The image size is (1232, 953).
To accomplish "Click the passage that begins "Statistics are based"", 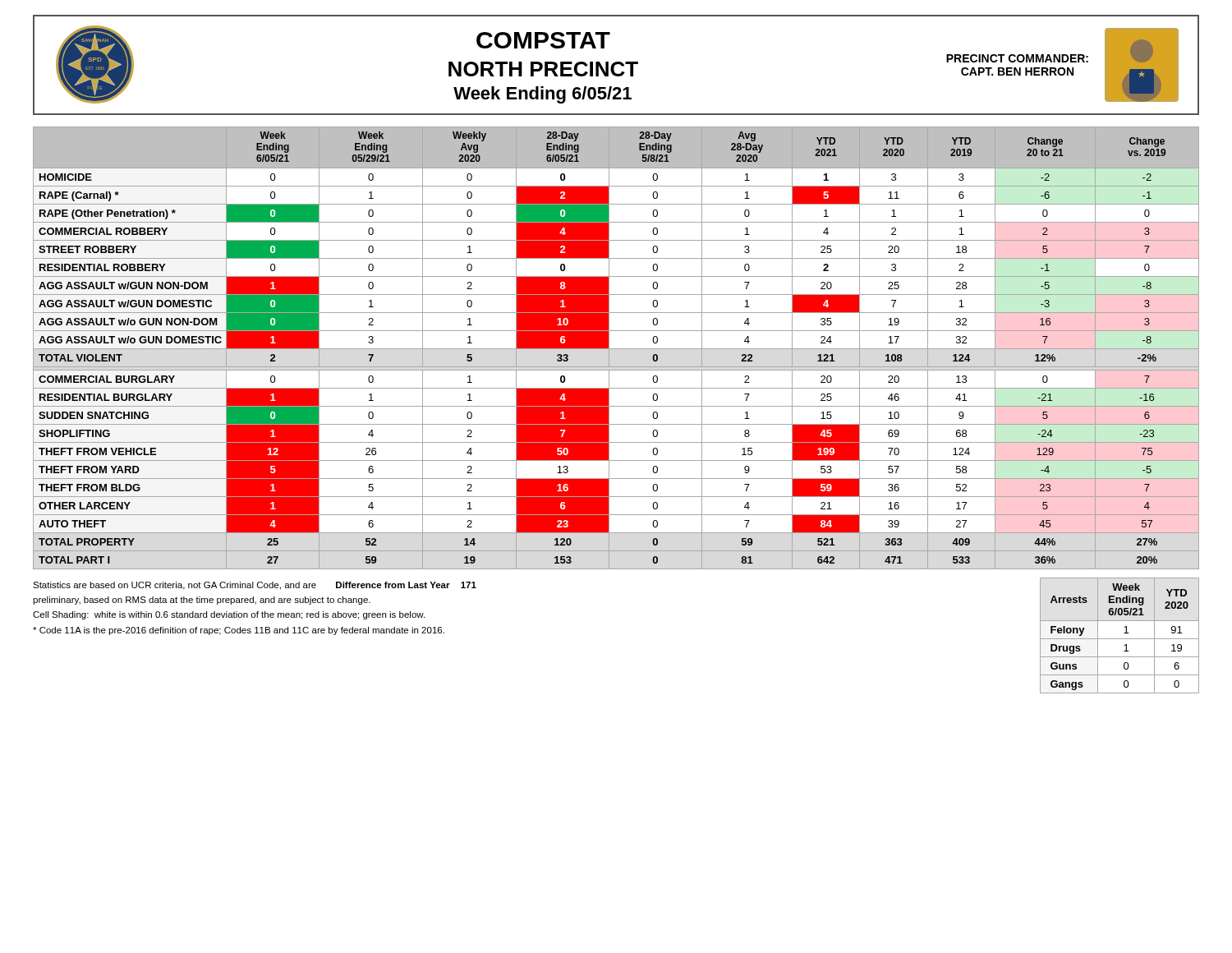I will pyautogui.click(x=255, y=585).
